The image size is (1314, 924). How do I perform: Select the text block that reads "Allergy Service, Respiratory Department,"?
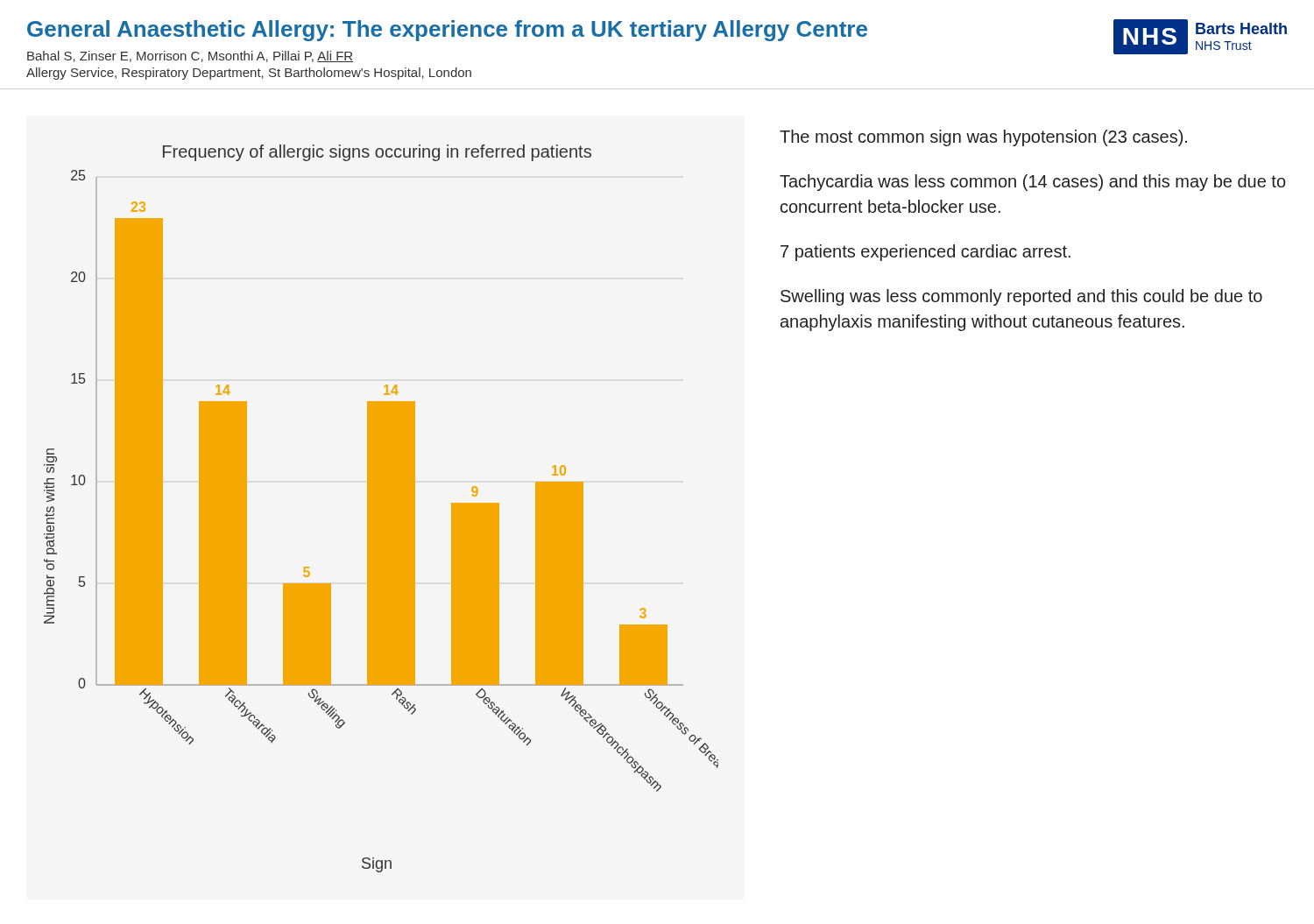[447, 72]
